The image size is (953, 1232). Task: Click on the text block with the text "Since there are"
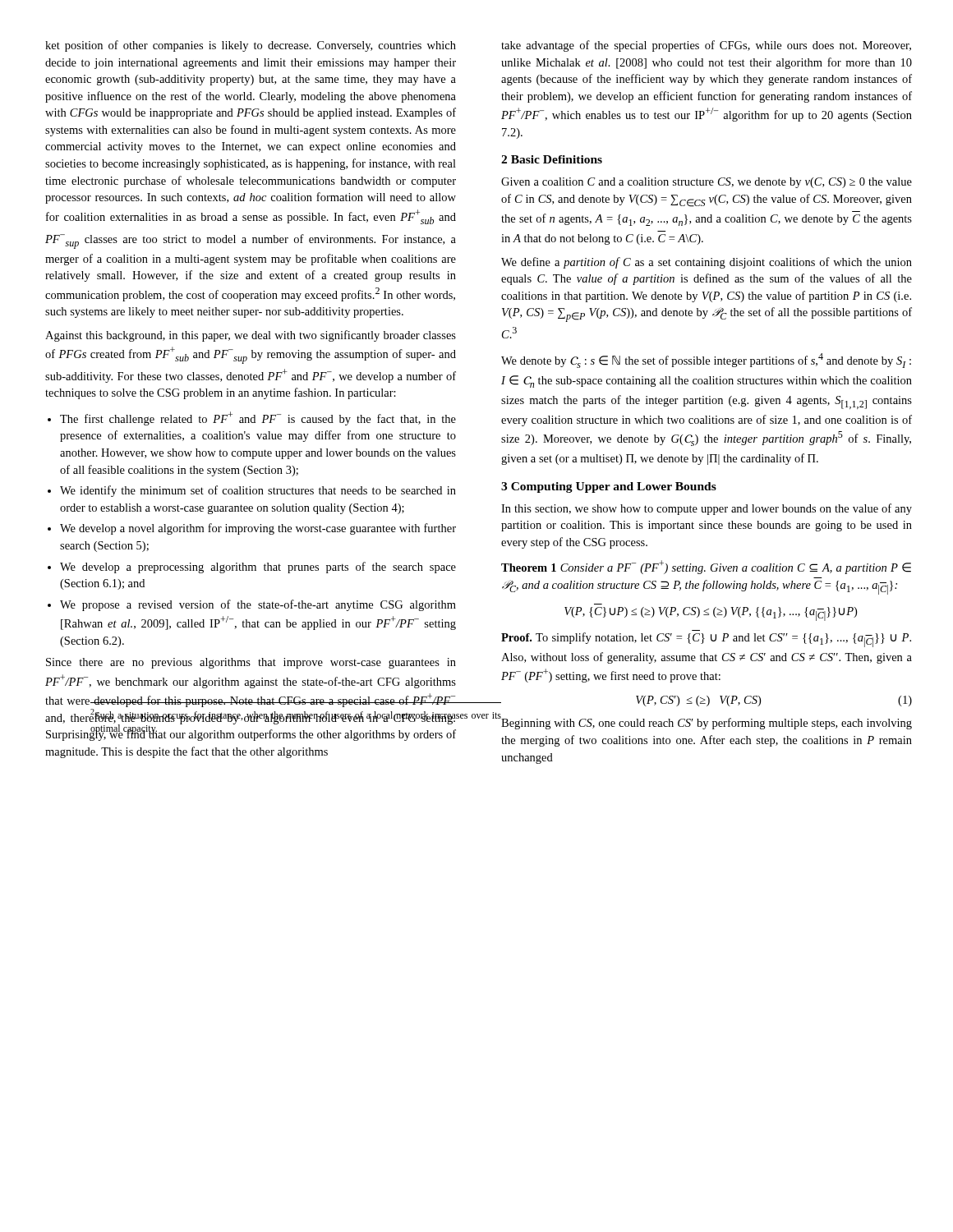(251, 707)
